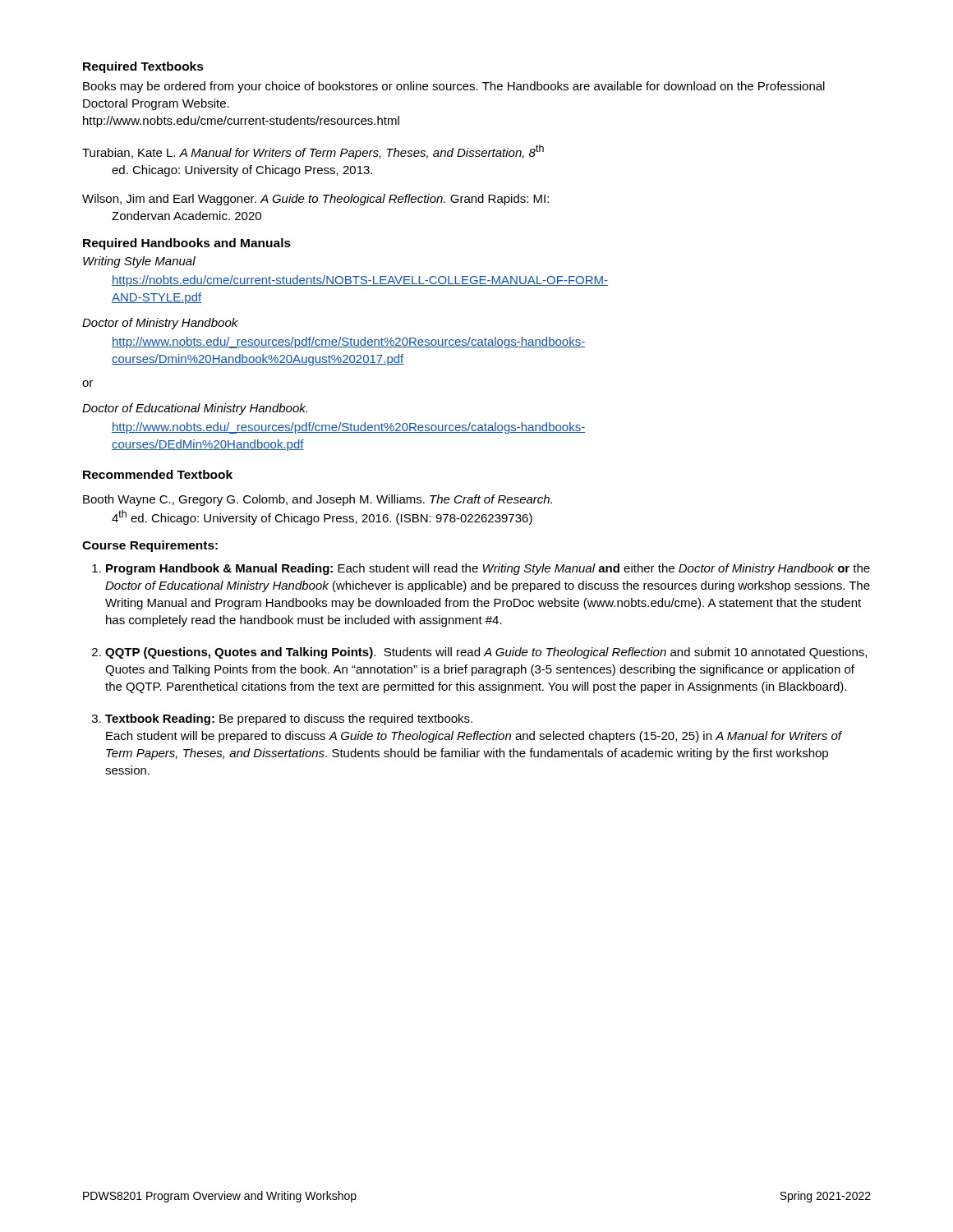Locate the passage starting "Books may be ordered"
Screen dimensions: 1232x953
pos(454,87)
